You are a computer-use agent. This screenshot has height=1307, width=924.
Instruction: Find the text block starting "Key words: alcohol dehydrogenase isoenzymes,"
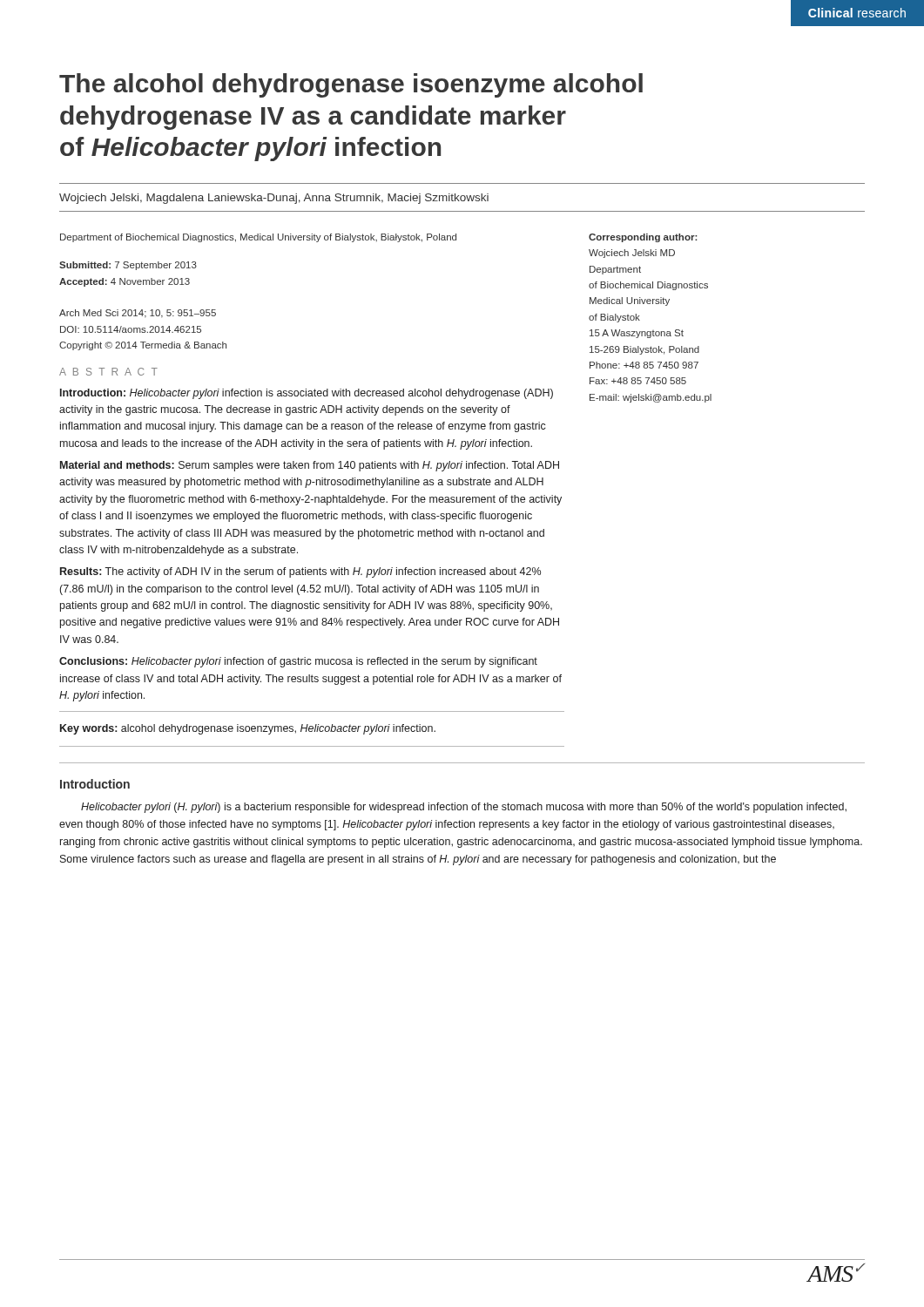click(x=248, y=729)
